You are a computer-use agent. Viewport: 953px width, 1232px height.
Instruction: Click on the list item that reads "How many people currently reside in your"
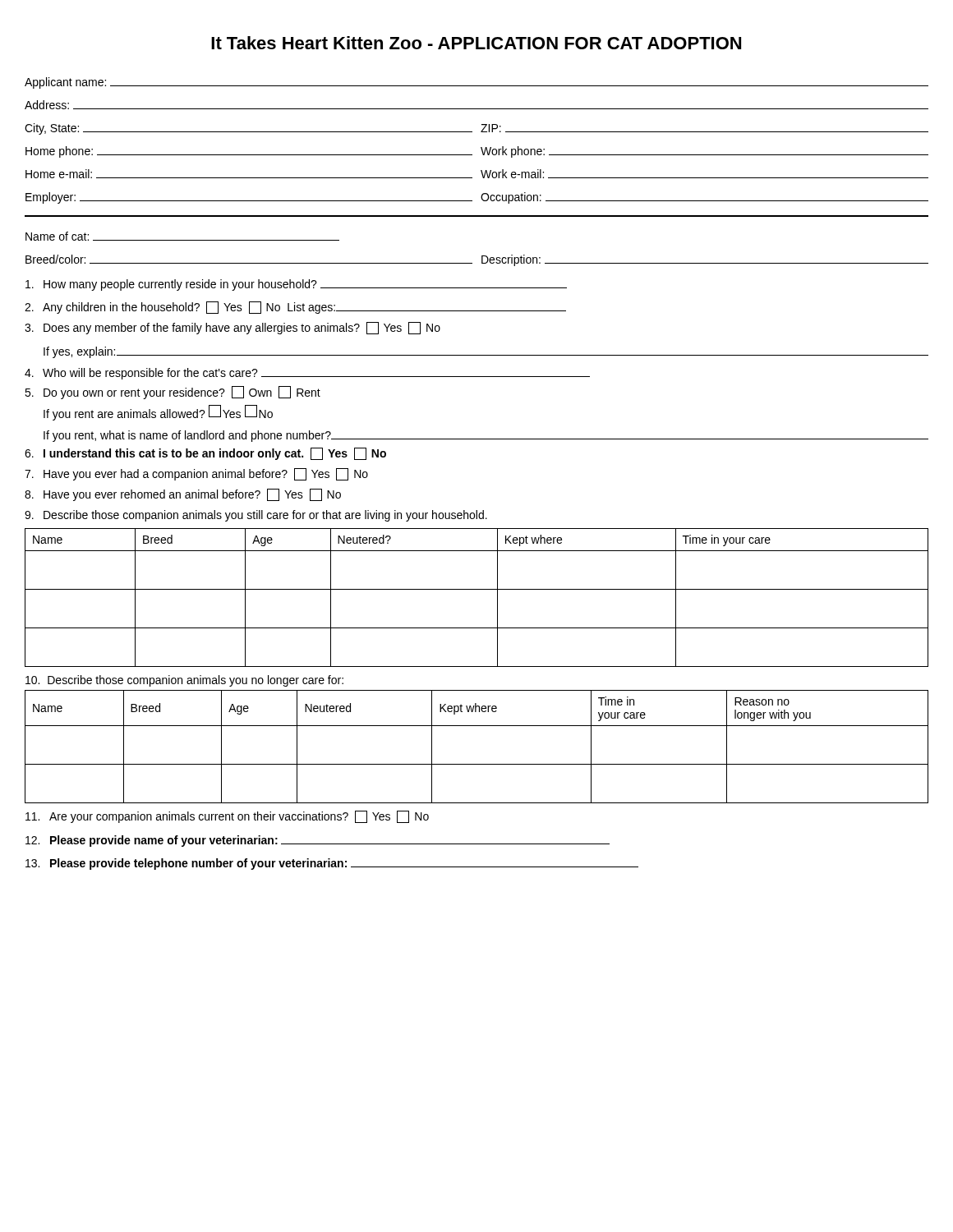(x=476, y=283)
